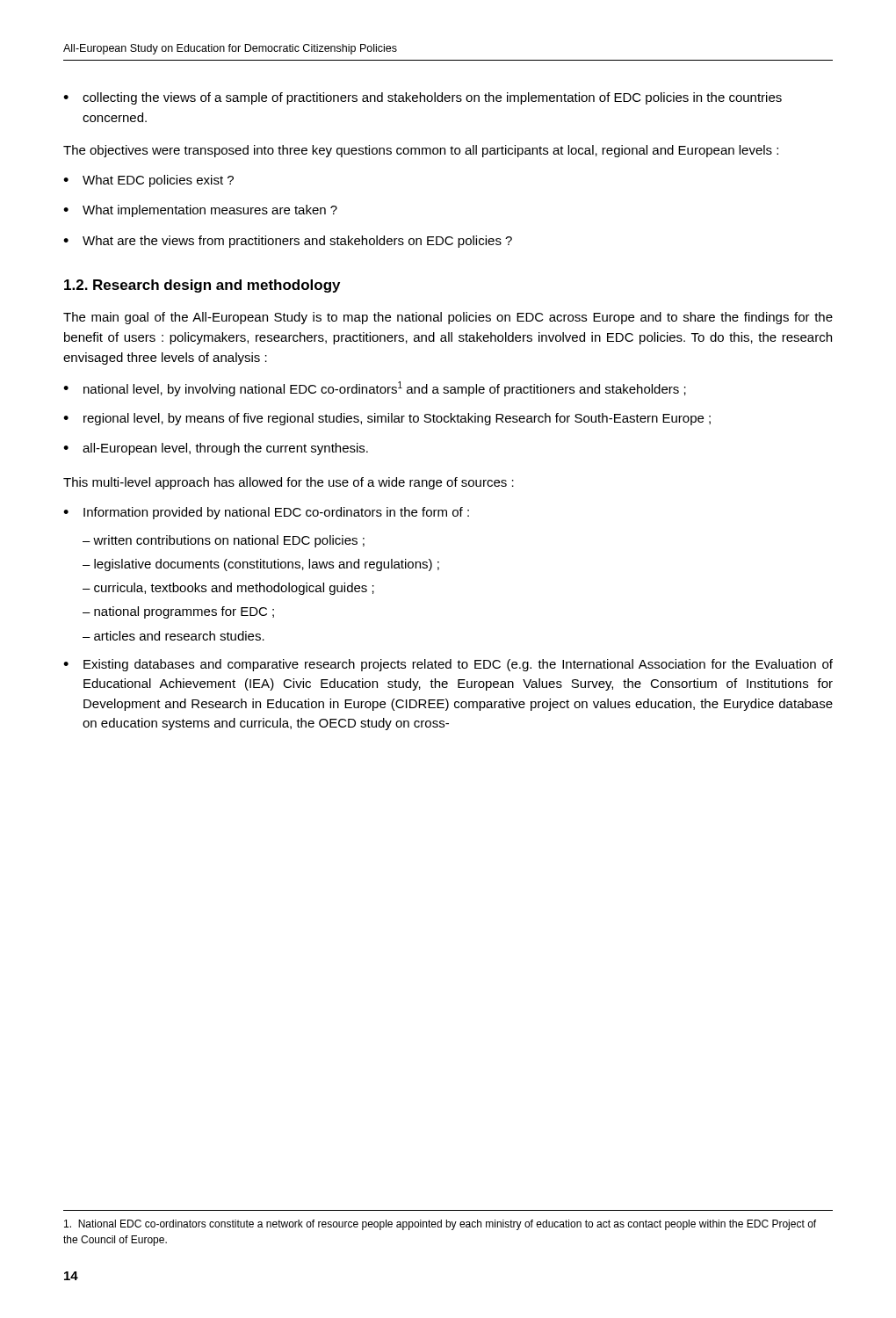Select the block starting "– written contributions on"
Image resolution: width=896 pixels, height=1318 pixels.
(224, 541)
